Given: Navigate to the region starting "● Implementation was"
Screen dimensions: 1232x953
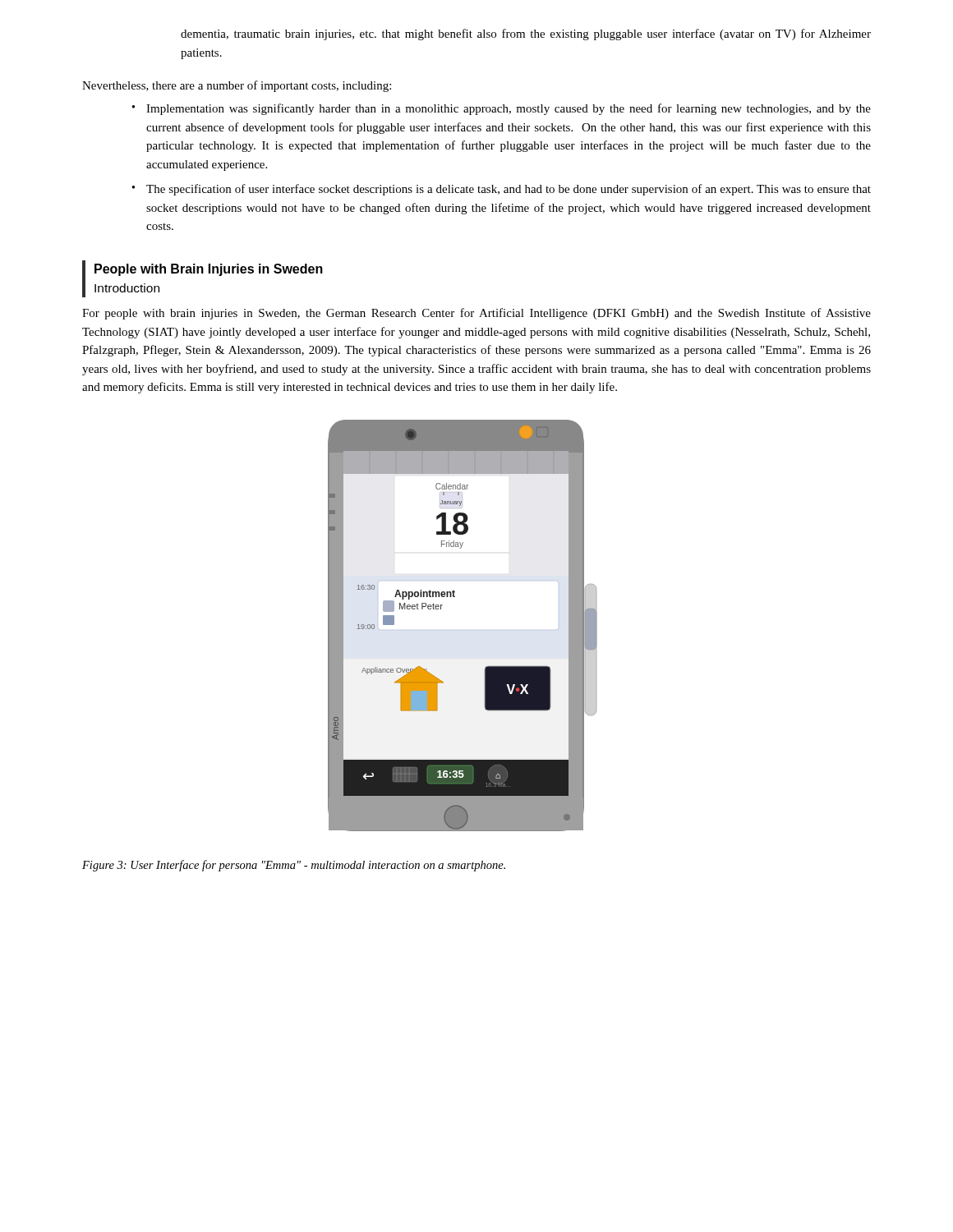Looking at the screenshot, I should click(501, 136).
